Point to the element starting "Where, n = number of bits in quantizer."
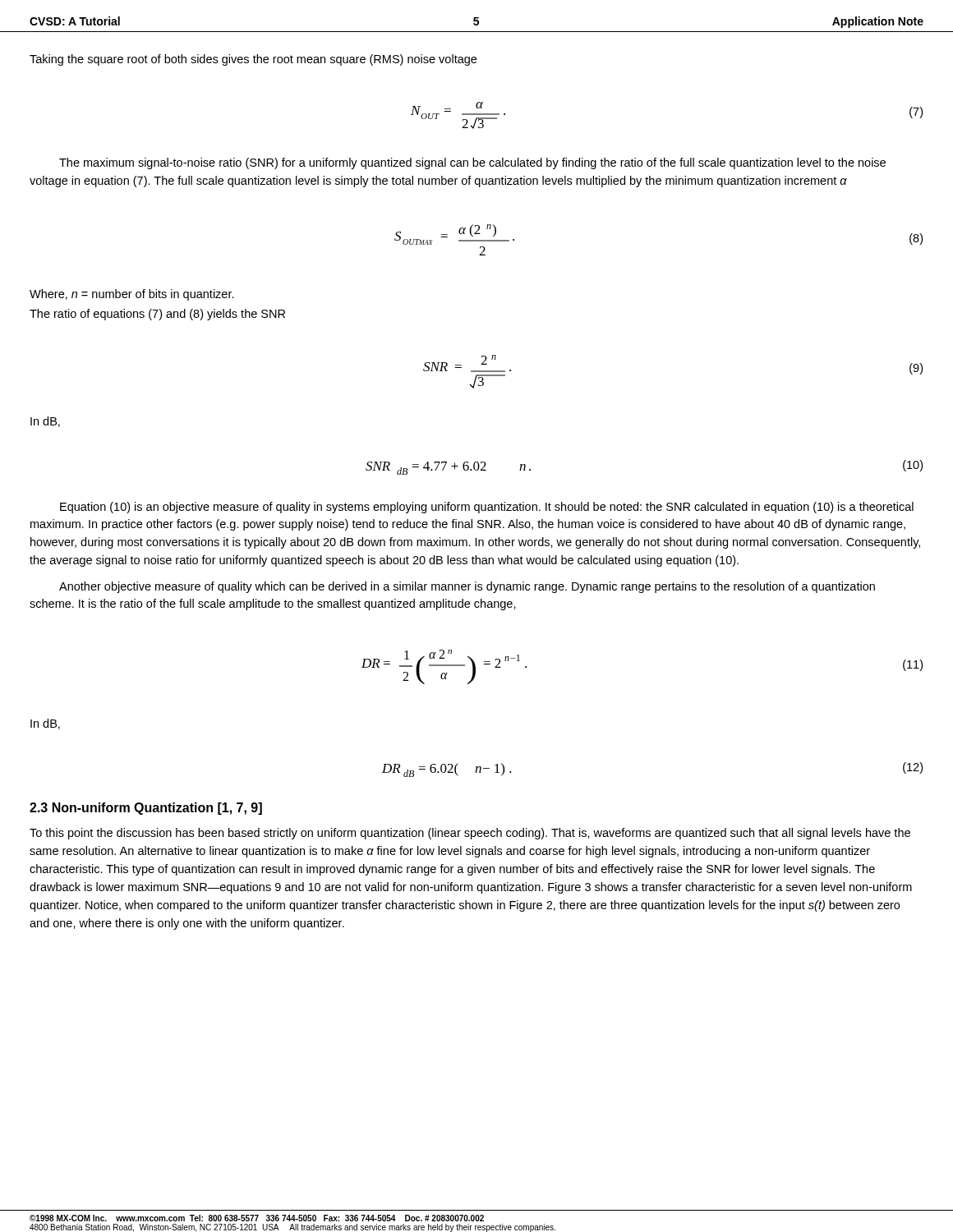The height and width of the screenshot is (1232, 953). (132, 294)
